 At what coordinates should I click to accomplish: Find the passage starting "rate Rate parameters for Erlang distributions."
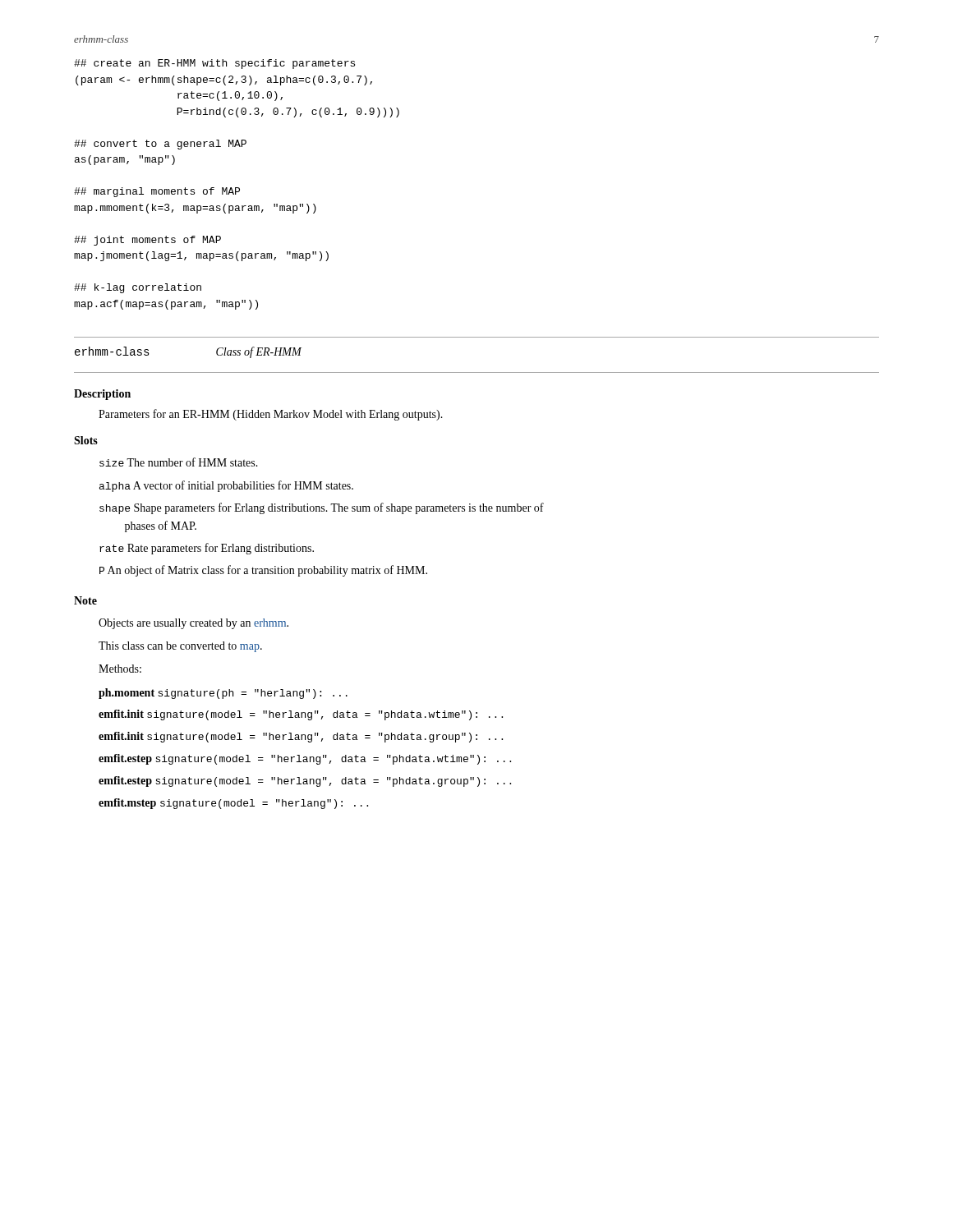207,548
